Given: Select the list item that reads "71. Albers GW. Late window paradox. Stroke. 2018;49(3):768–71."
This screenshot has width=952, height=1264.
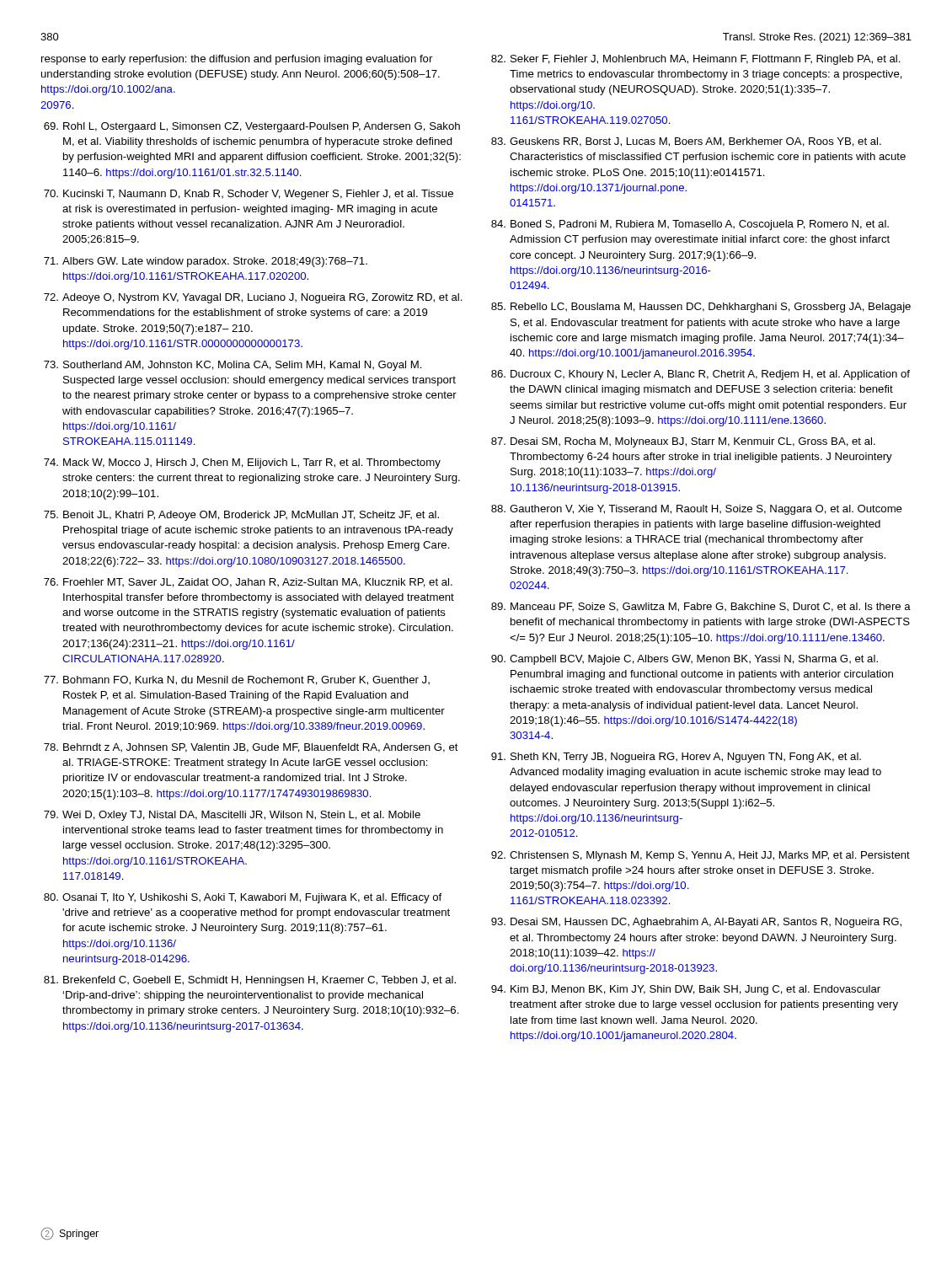Looking at the screenshot, I should 252,269.
